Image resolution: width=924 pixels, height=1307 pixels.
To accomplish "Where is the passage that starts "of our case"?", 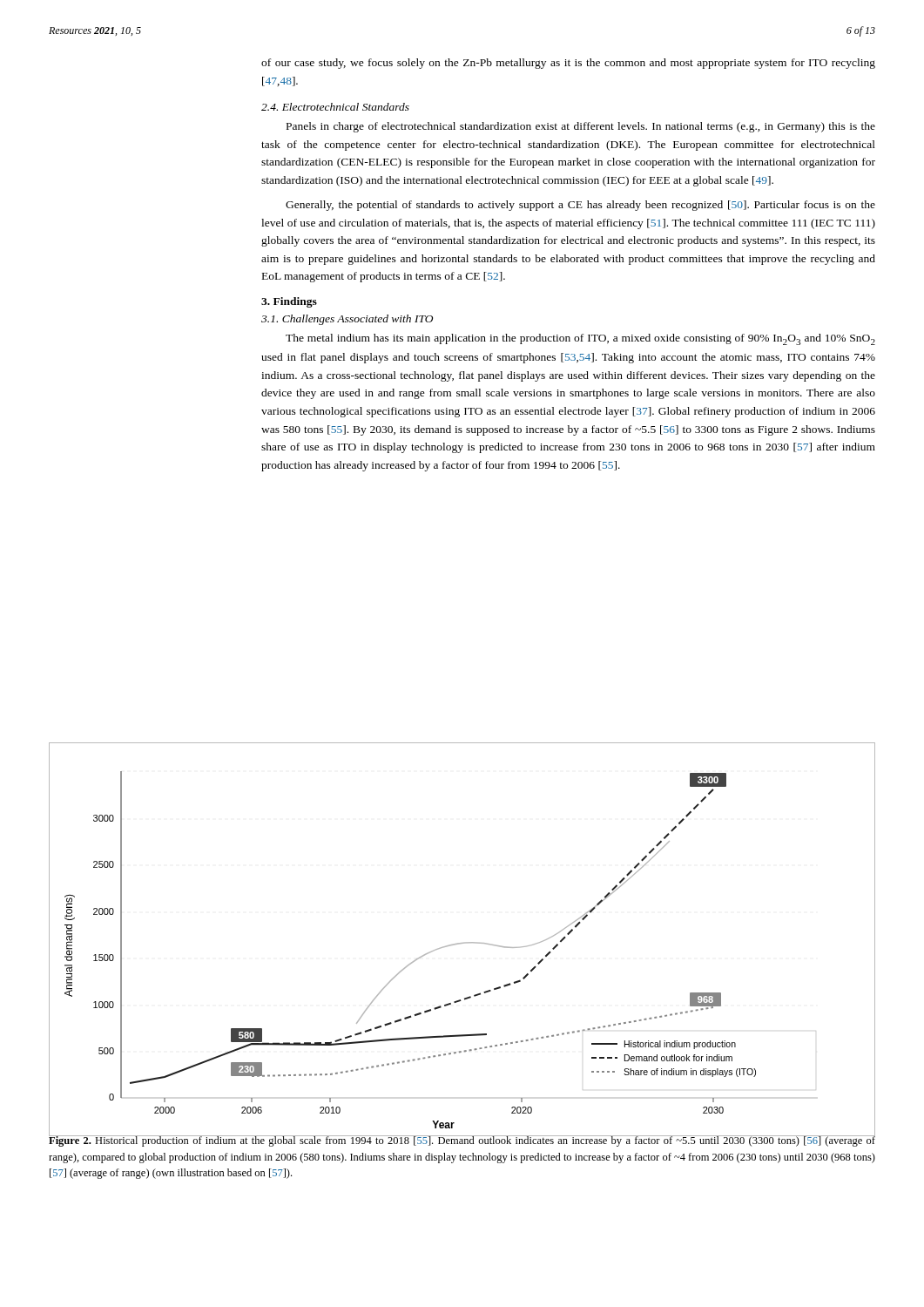I will pos(568,71).
